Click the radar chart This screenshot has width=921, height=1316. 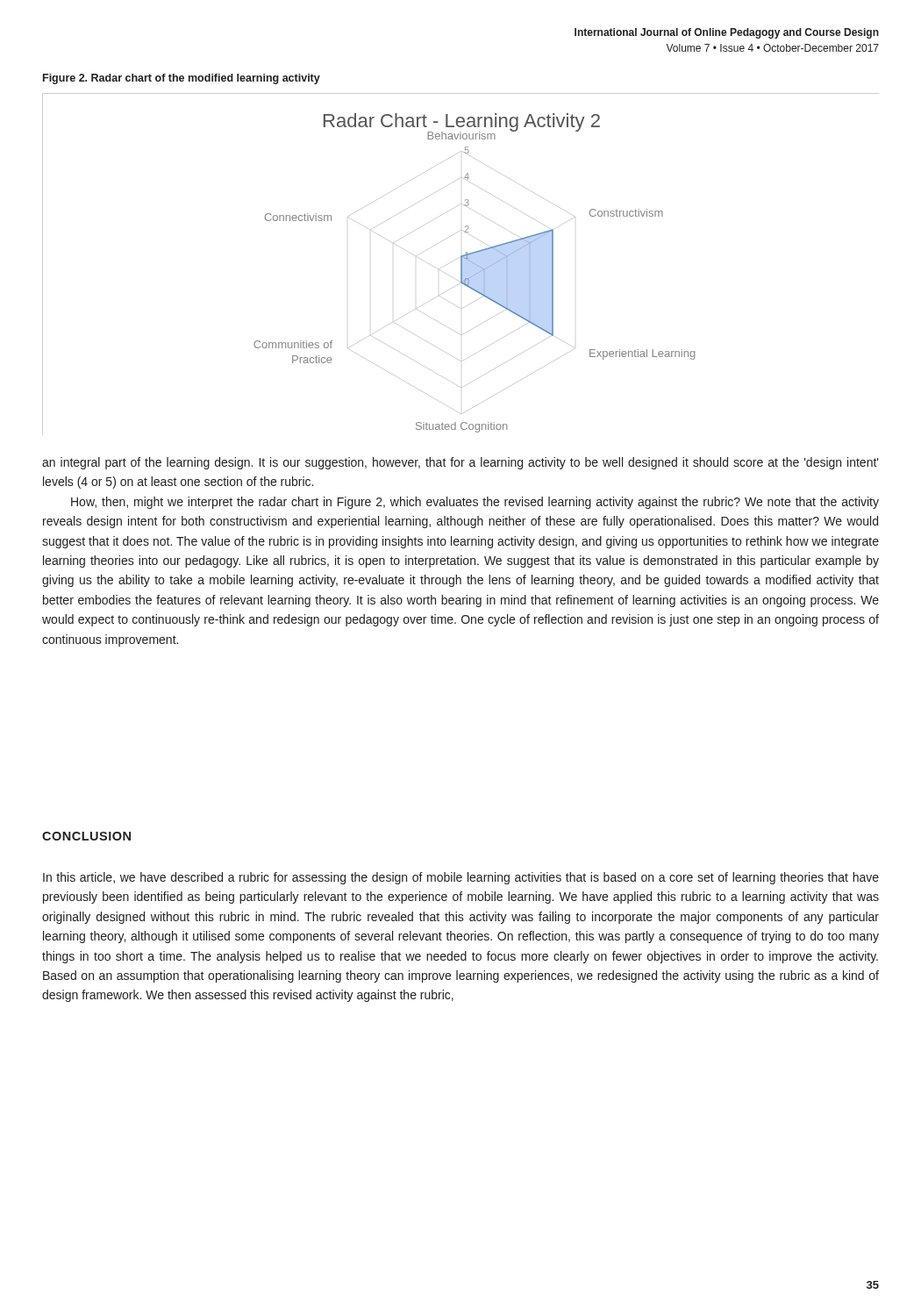(x=460, y=264)
